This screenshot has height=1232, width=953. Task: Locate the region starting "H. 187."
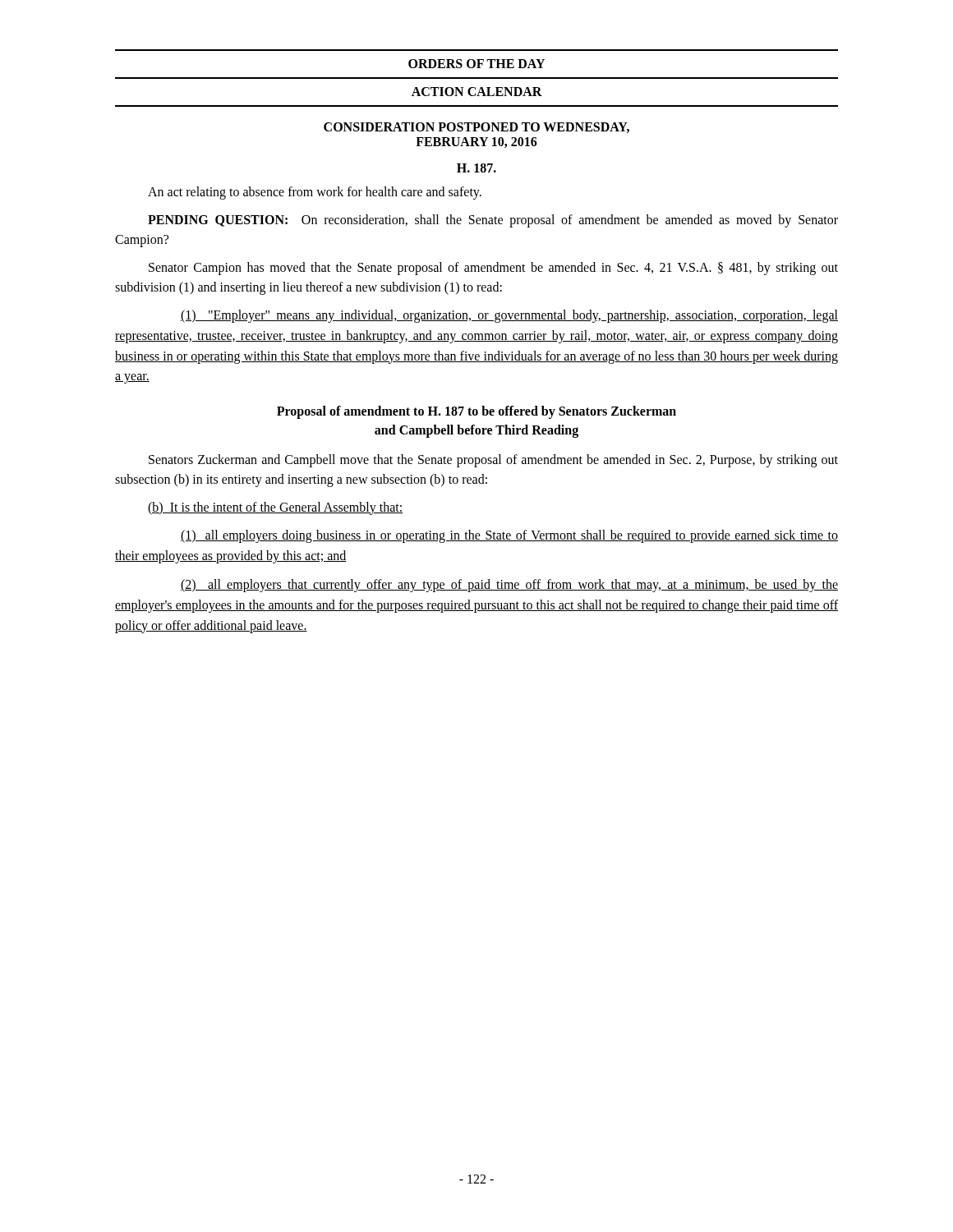pyautogui.click(x=476, y=168)
